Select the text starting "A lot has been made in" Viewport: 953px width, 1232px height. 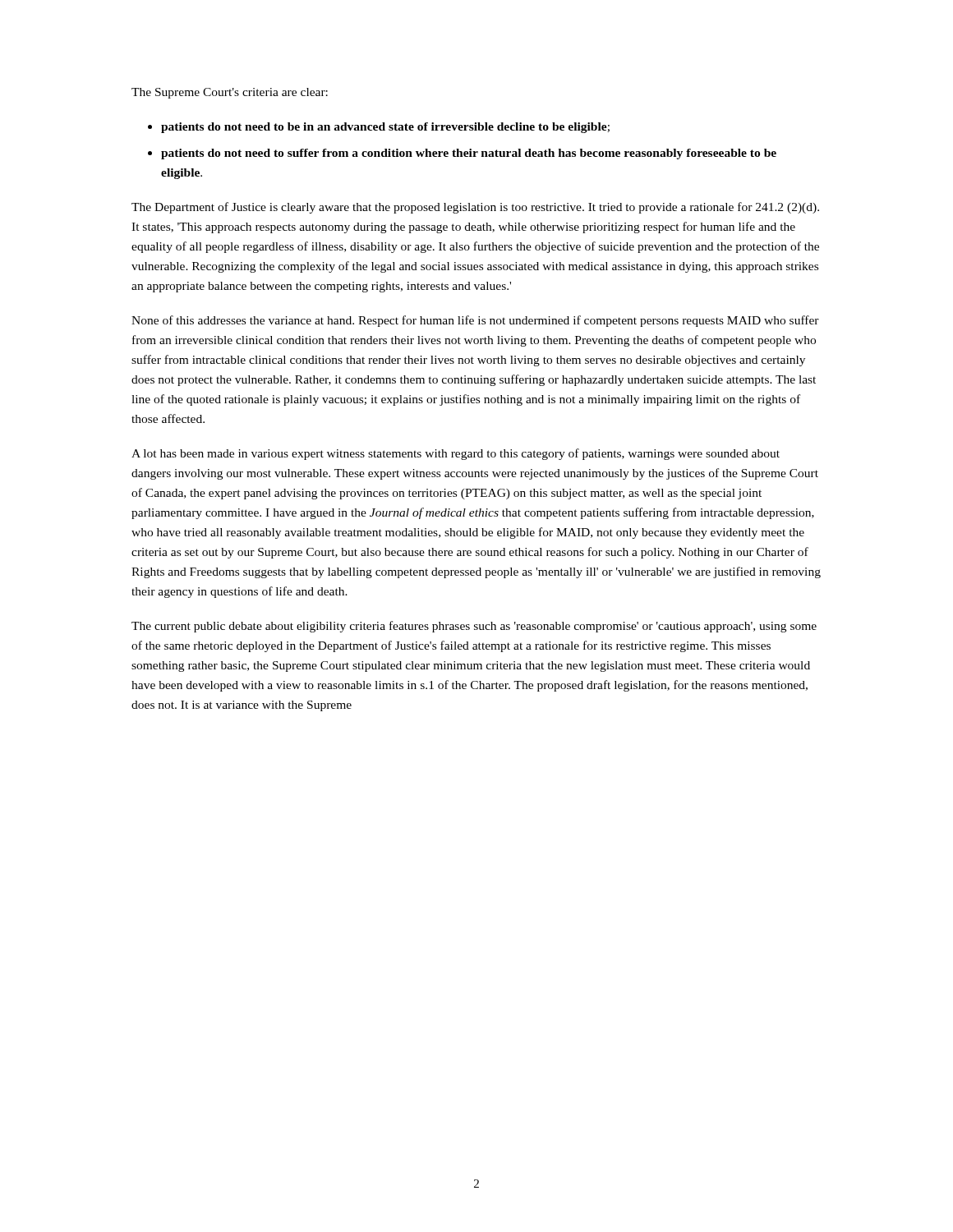click(x=476, y=522)
